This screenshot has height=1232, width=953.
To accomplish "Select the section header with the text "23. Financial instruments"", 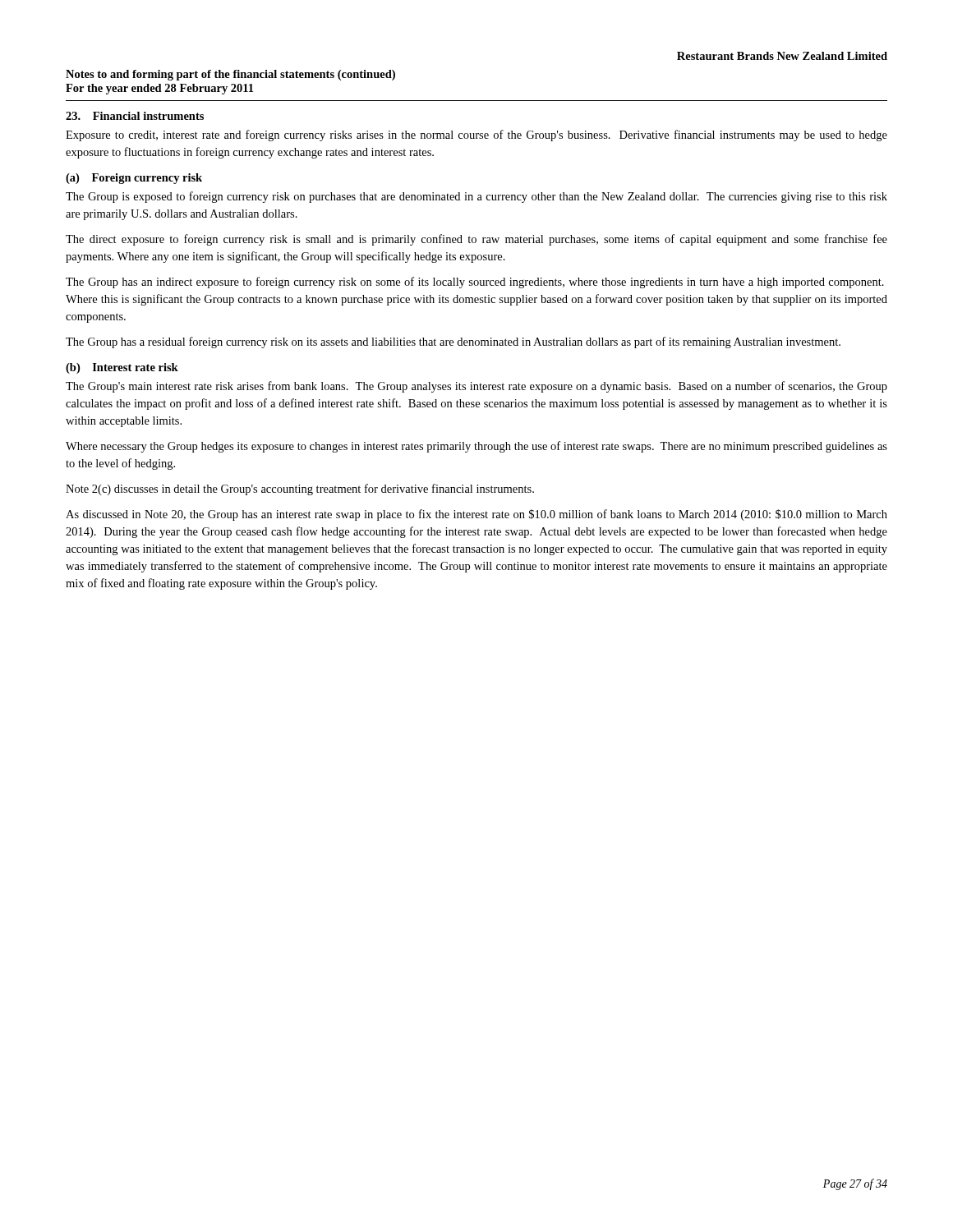I will [x=135, y=116].
